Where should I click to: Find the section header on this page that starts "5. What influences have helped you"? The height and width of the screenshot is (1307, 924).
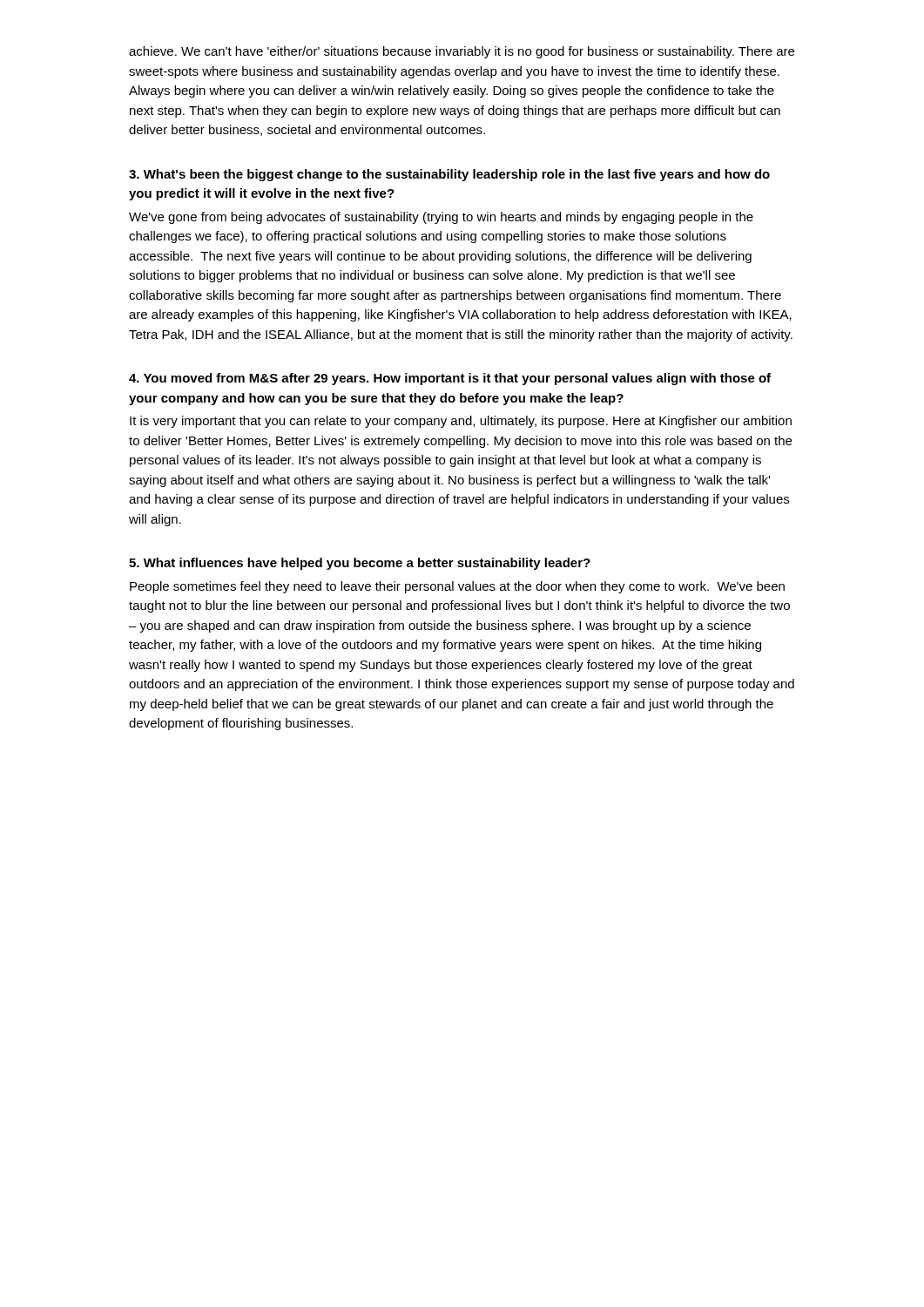click(x=360, y=562)
